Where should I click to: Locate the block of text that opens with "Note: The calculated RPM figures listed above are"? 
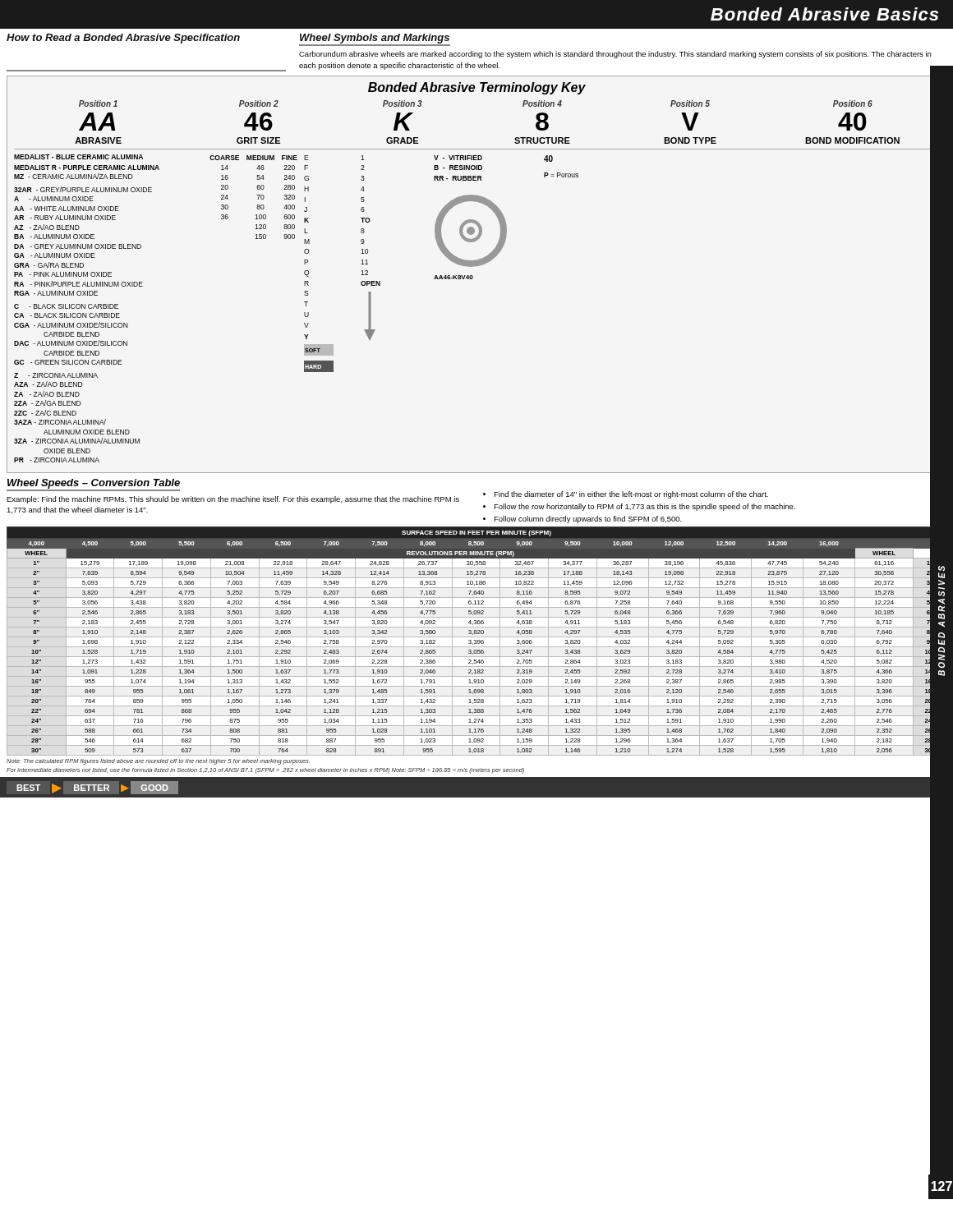tap(266, 765)
